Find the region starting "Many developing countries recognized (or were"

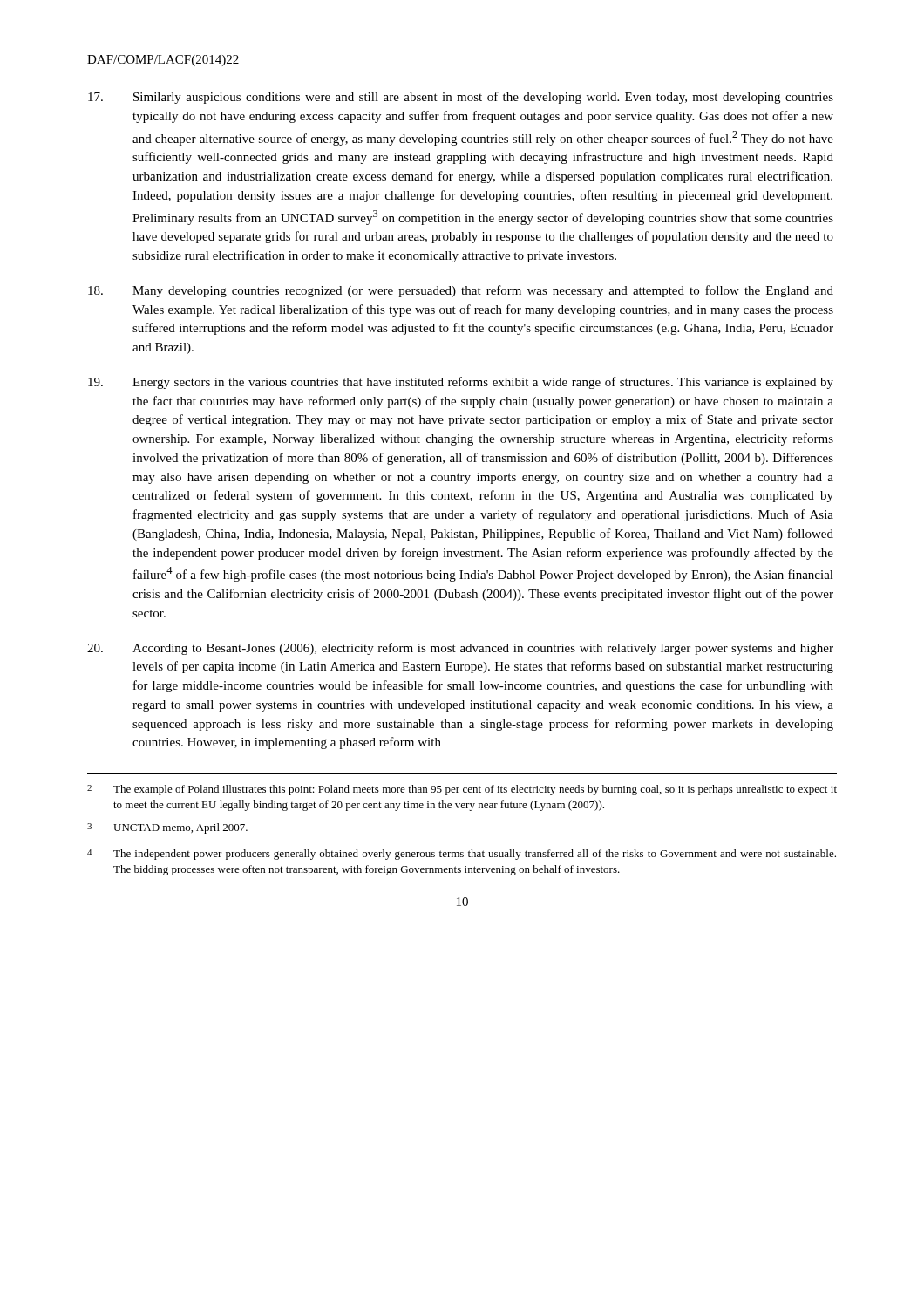460,319
